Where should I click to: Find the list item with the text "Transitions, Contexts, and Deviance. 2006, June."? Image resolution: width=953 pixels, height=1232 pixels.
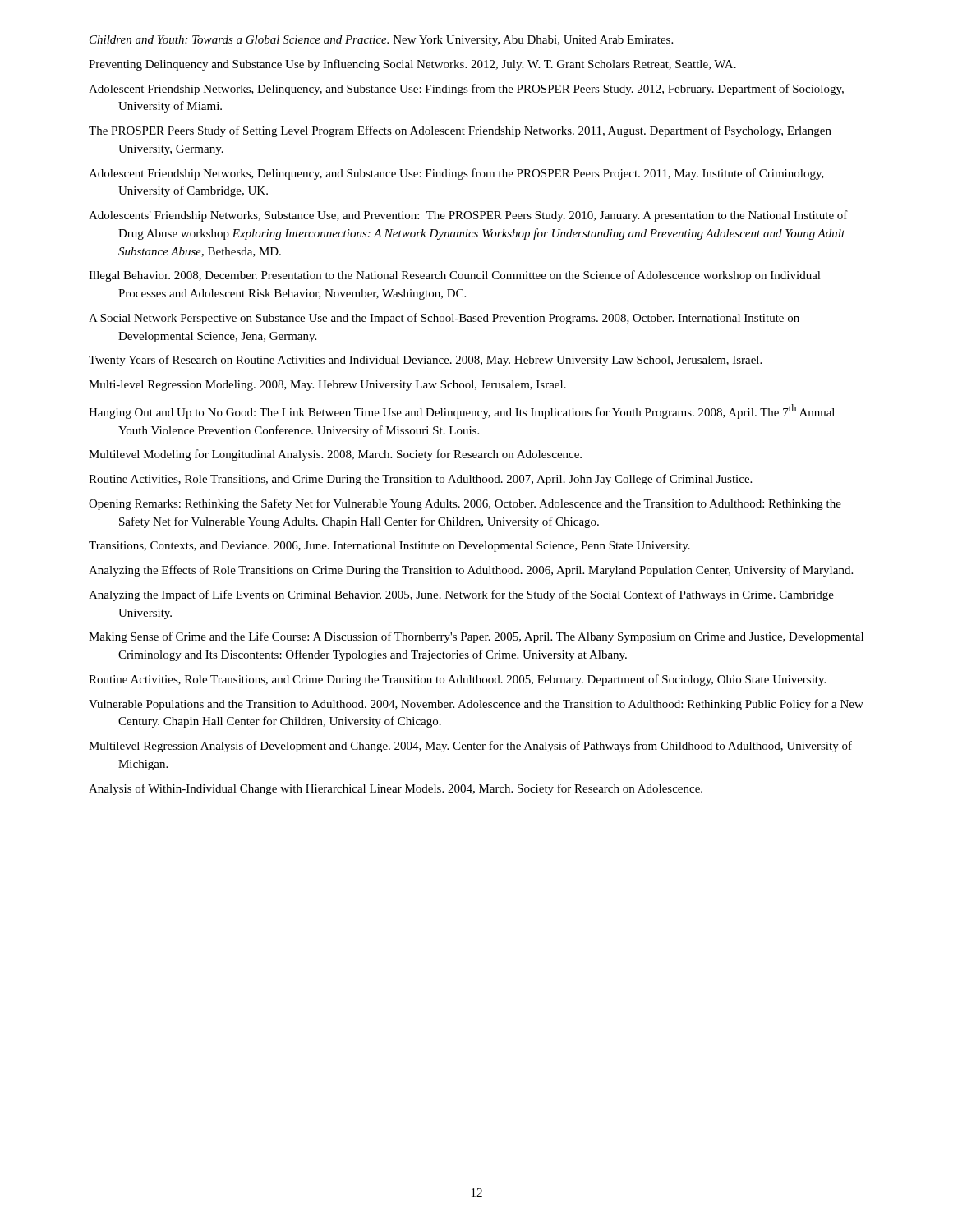pos(390,546)
